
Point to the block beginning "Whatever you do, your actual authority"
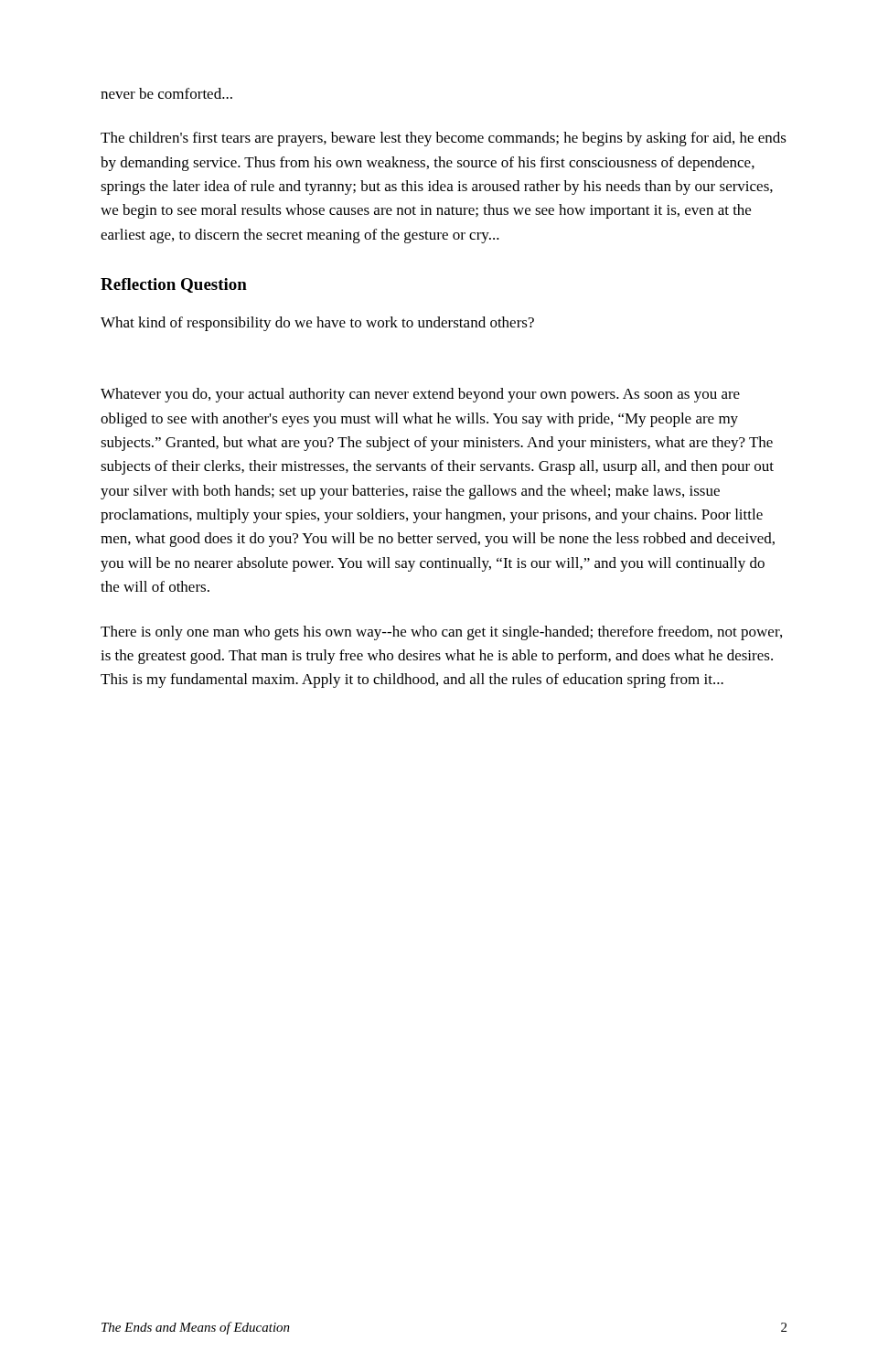tap(438, 490)
